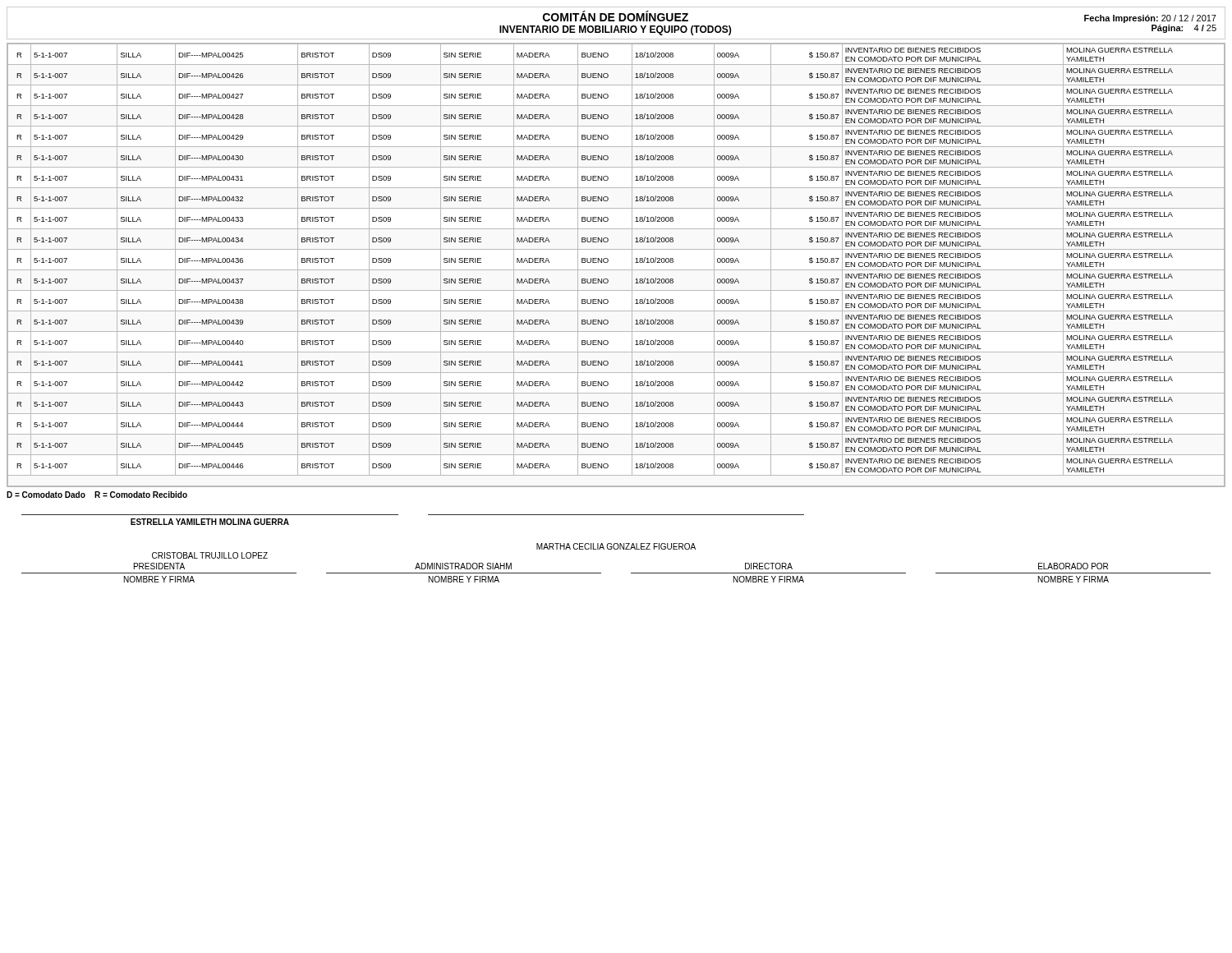Select the text block starting "D = Comodato Dado R"
Viewport: 1232px width, 953px height.
click(97, 495)
